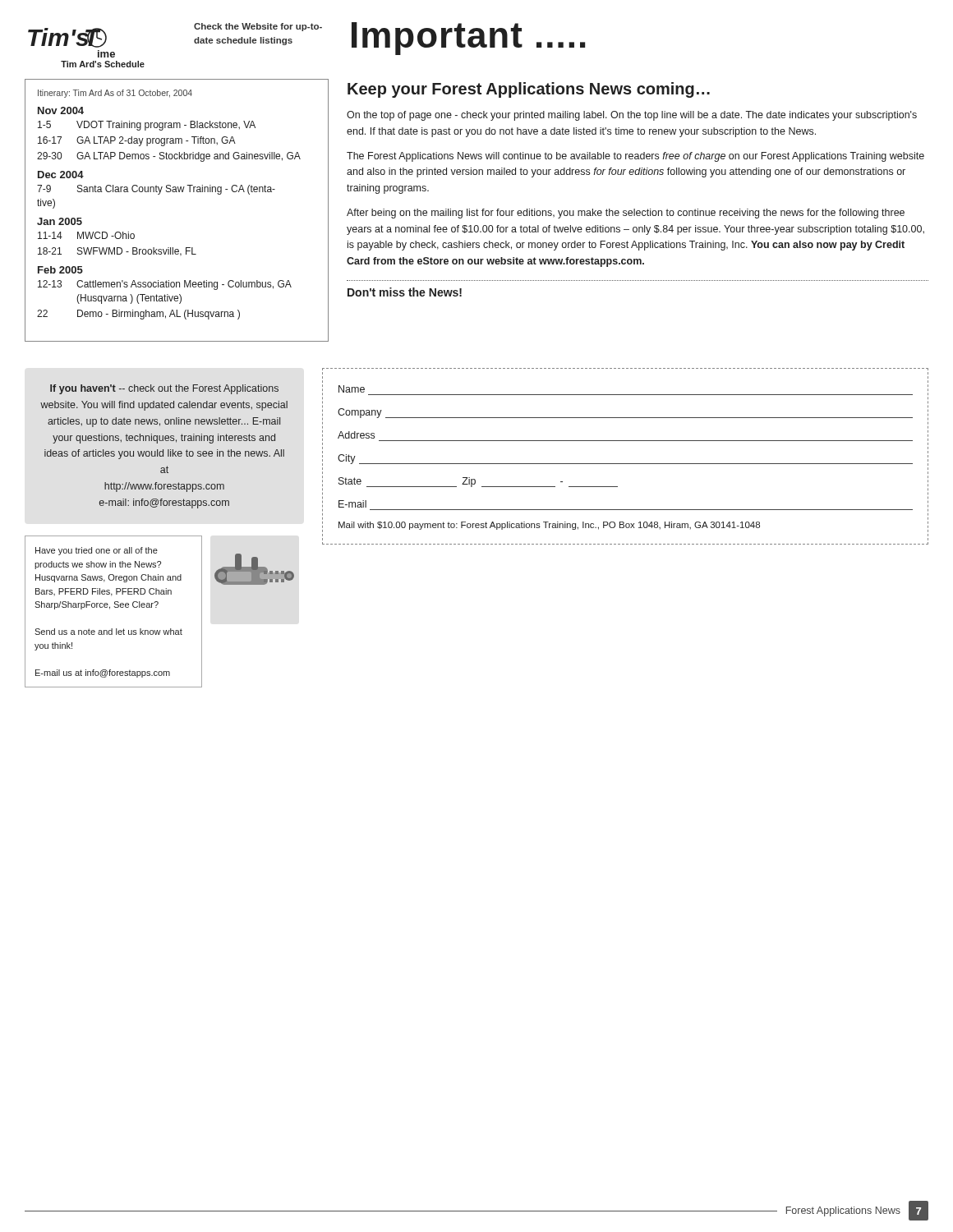The width and height of the screenshot is (953, 1232).
Task: Find the table that mentions "Itinerary: Tim Ard As"
Action: pyautogui.click(x=177, y=210)
